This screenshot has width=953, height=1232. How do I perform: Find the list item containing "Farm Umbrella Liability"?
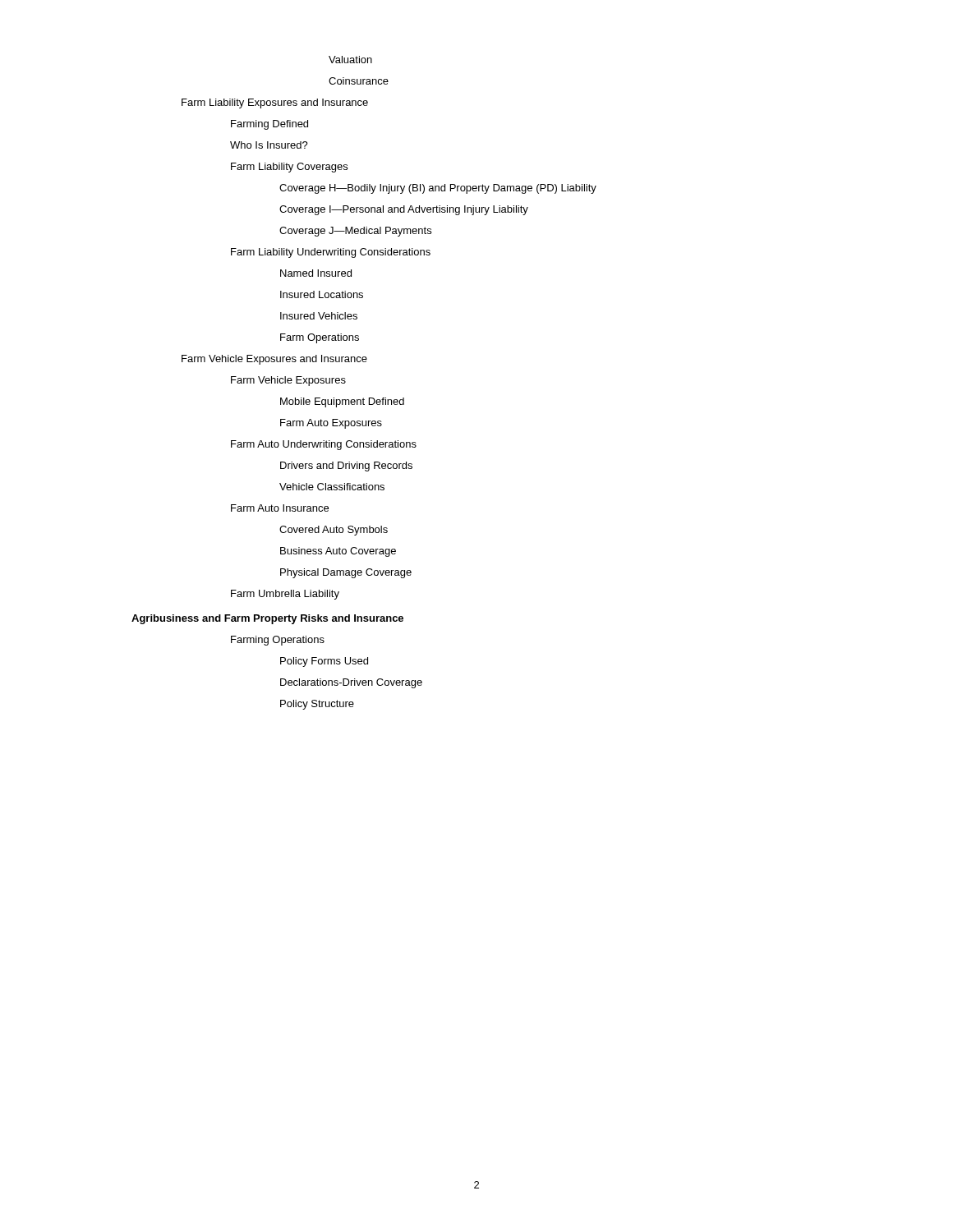click(x=285, y=593)
